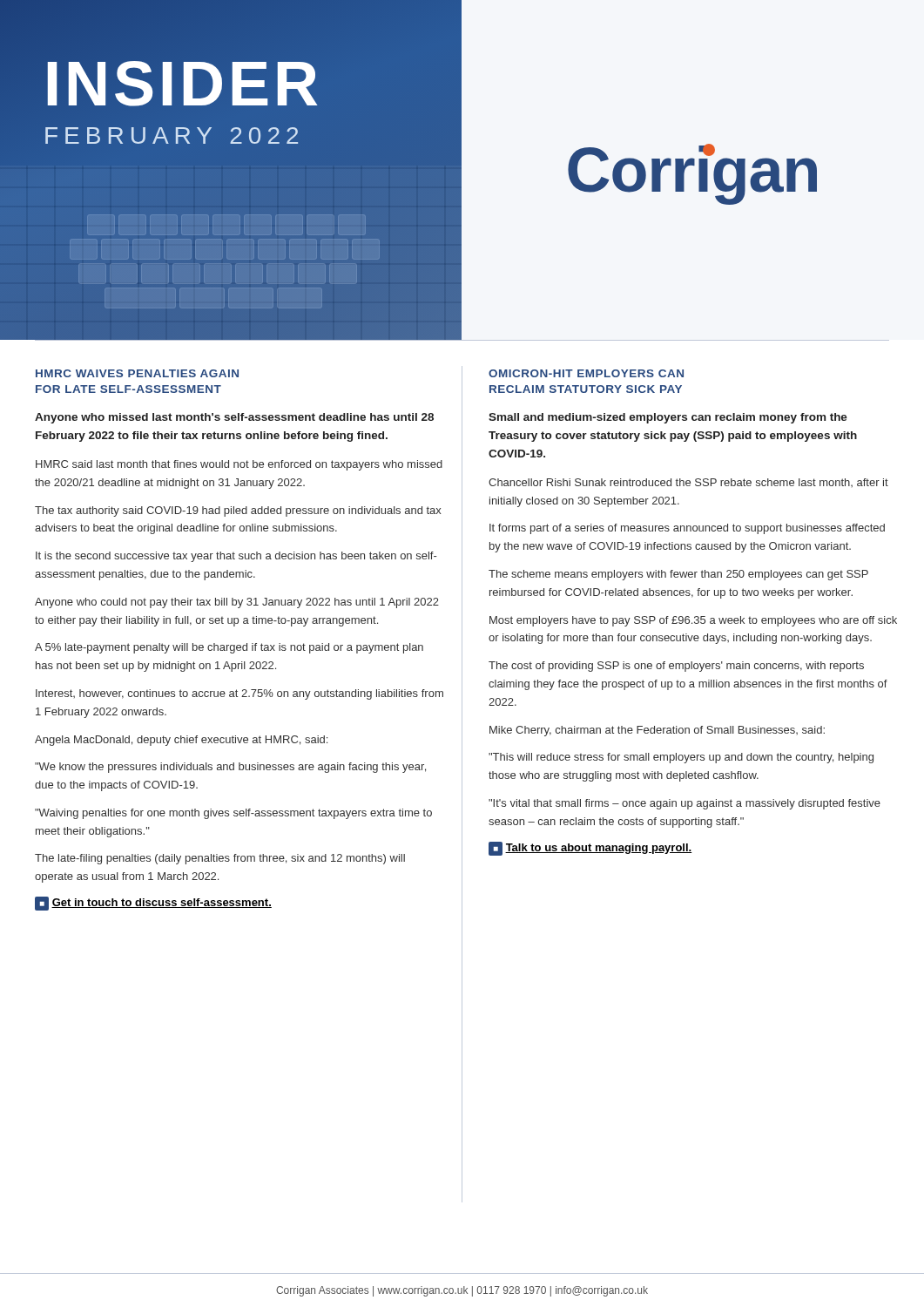The image size is (924, 1307).
Task: Select the region starting "HMRC WAIVES PENALTIES"
Action: (x=240, y=381)
